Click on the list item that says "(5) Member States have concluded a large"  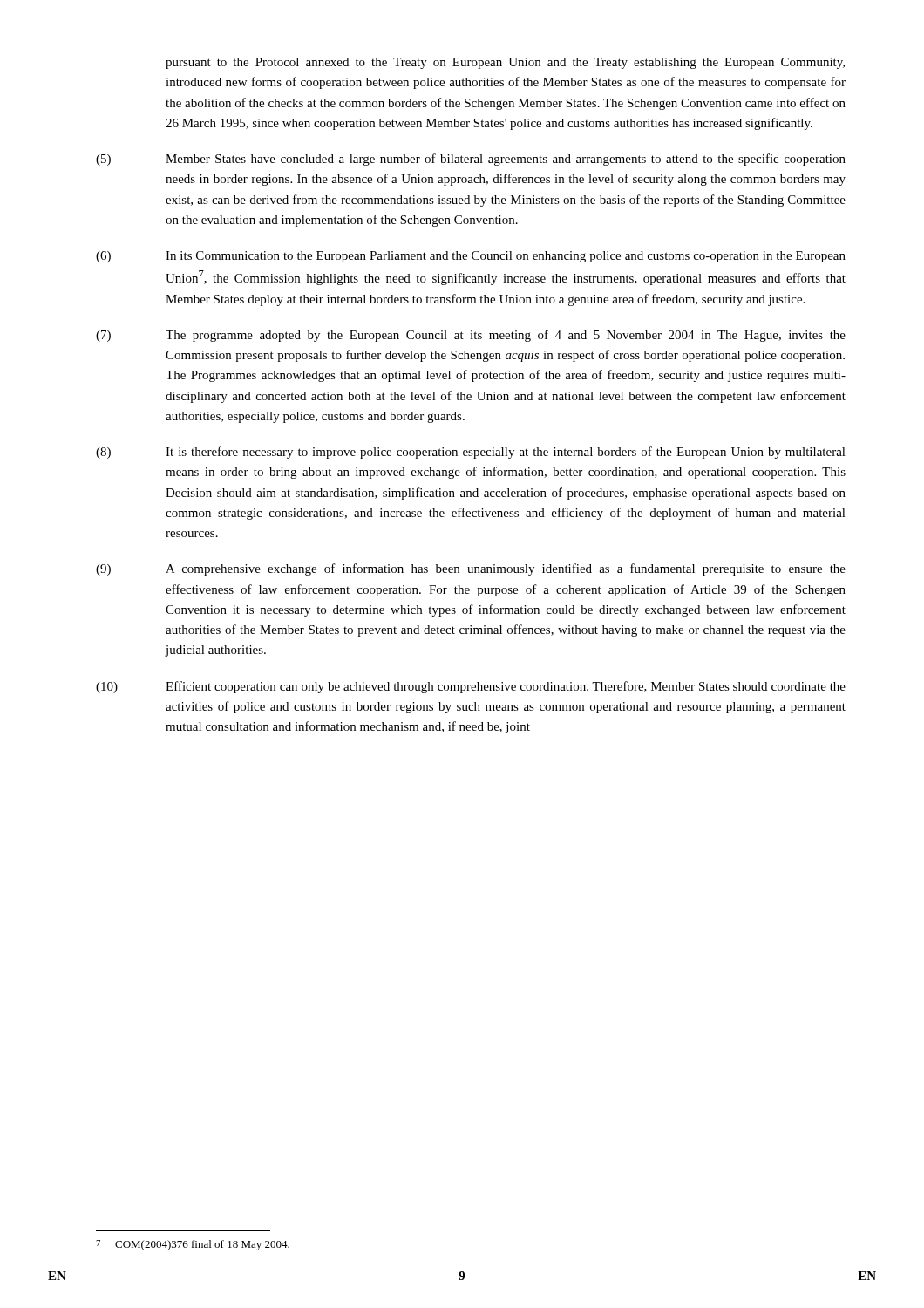[471, 190]
